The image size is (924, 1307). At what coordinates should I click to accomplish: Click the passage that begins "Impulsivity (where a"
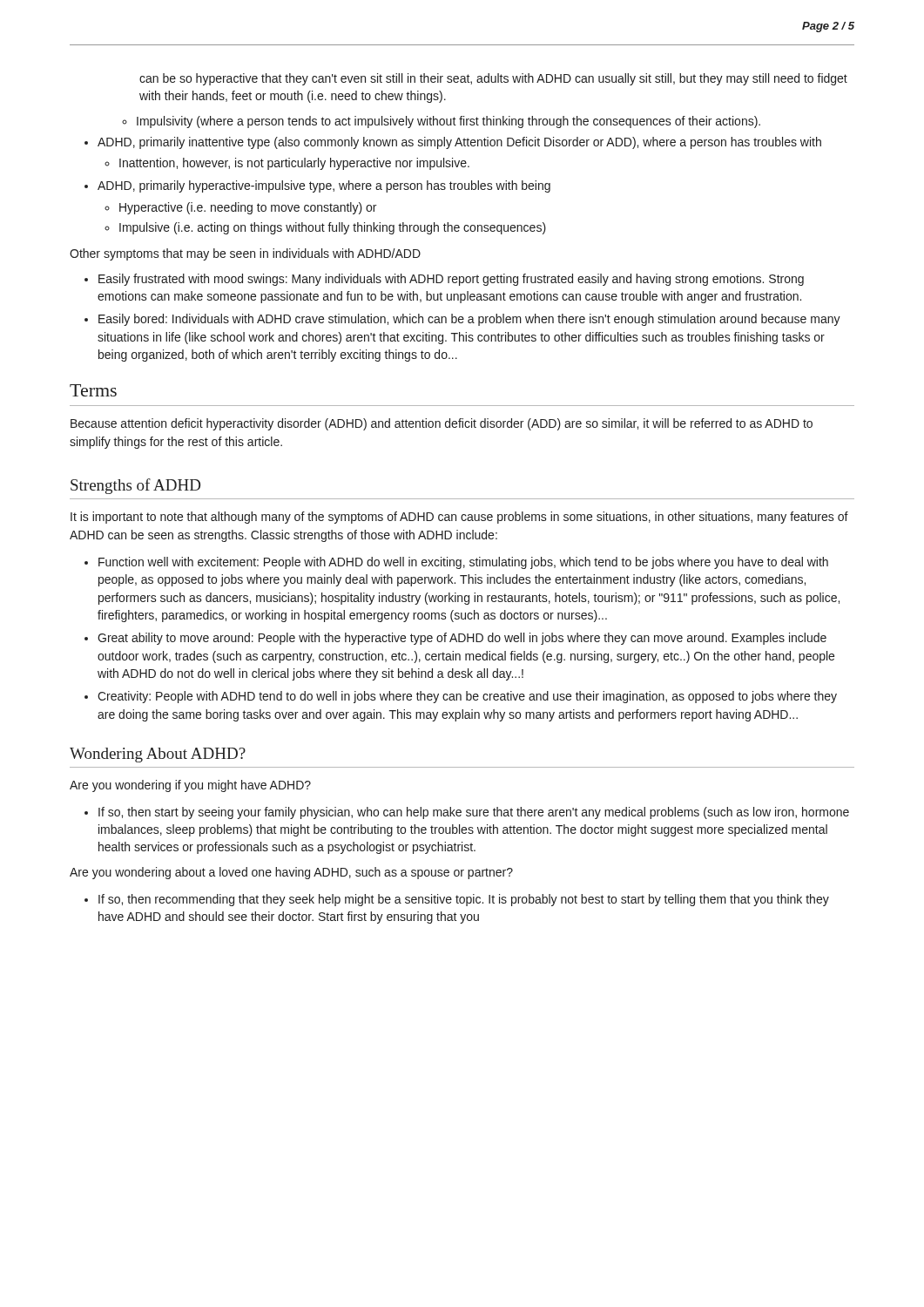(x=449, y=121)
